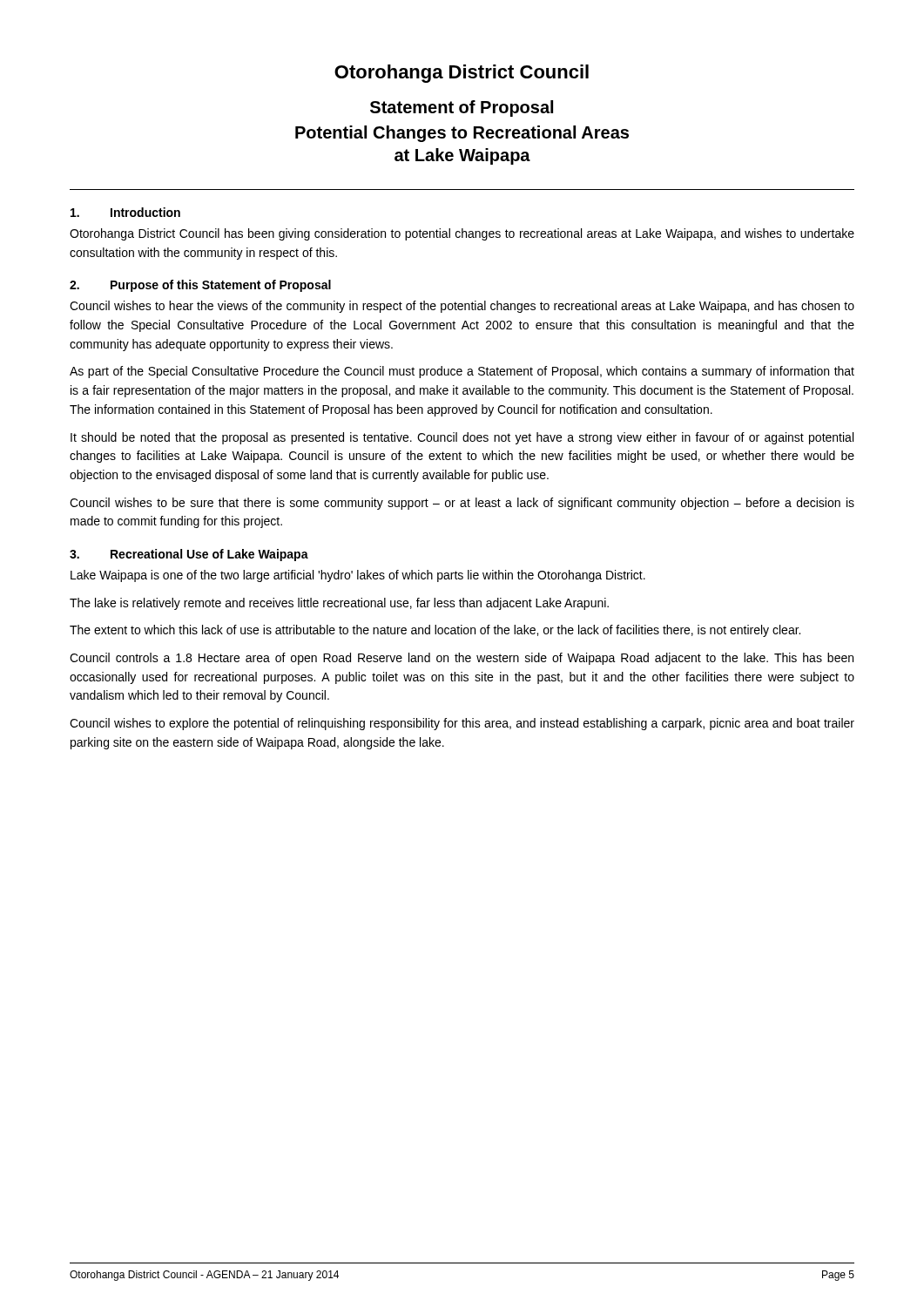
Task: Click on the text block that reads "Council controls a"
Action: 462,677
